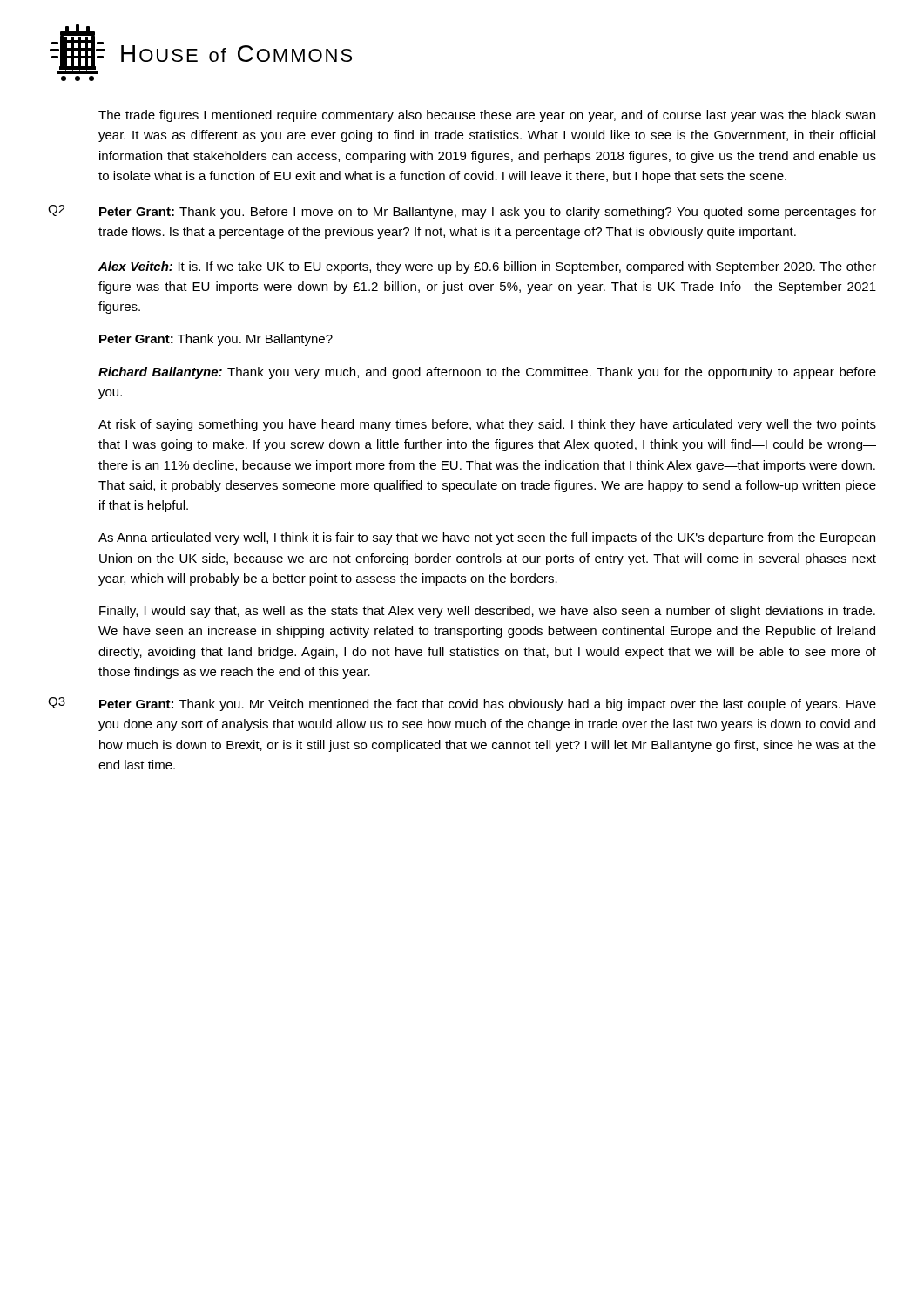Click on the block starting "As Anna articulated very well, I"
The image size is (924, 1307).
pyautogui.click(x=487, y=558)
